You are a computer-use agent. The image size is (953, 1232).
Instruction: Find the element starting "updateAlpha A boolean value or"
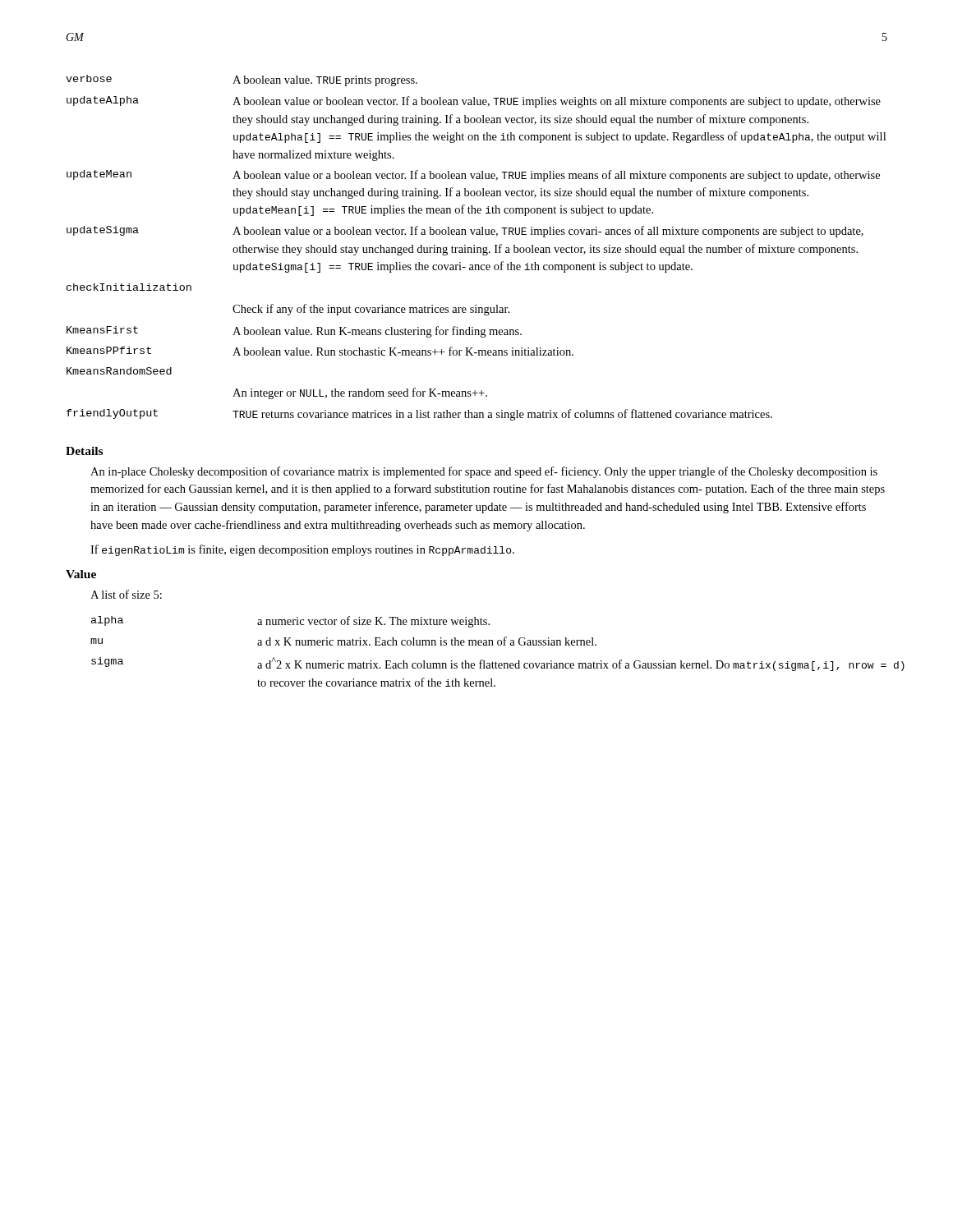(x=476, y=128)
